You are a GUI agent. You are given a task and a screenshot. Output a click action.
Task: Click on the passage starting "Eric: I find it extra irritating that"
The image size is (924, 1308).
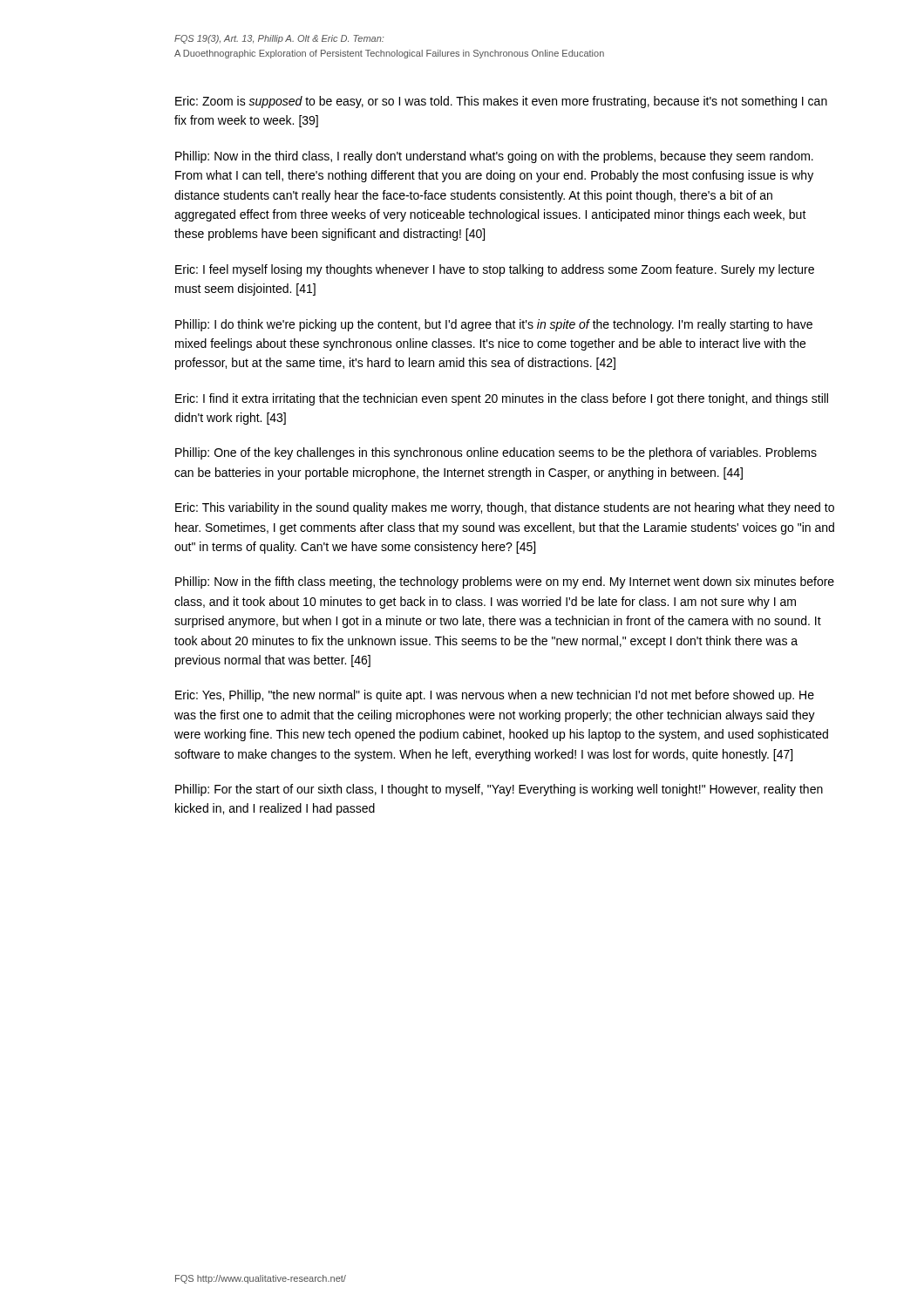click(x=502, y=408)
